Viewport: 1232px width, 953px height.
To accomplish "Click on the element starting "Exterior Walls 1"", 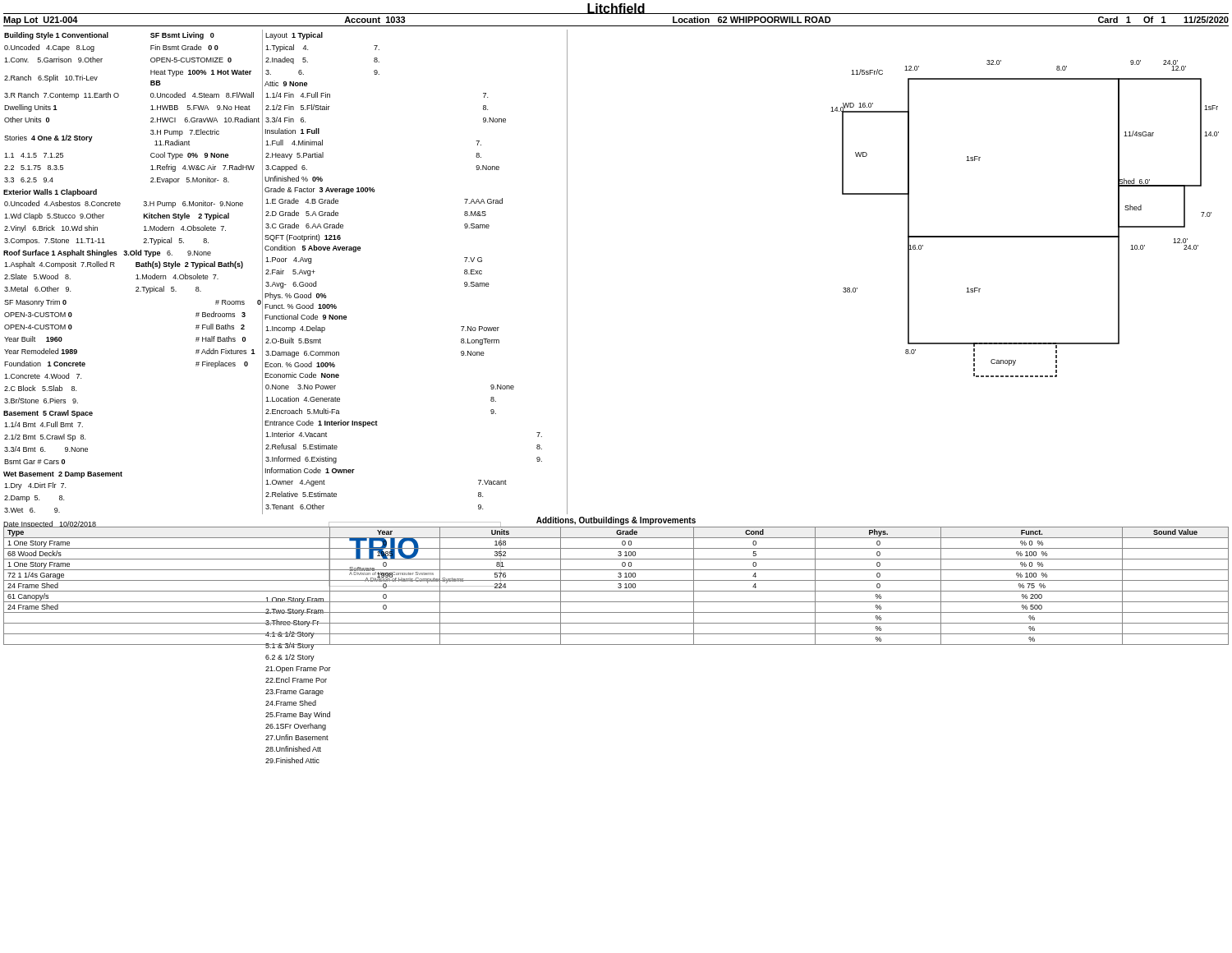I will coord(133,218).
